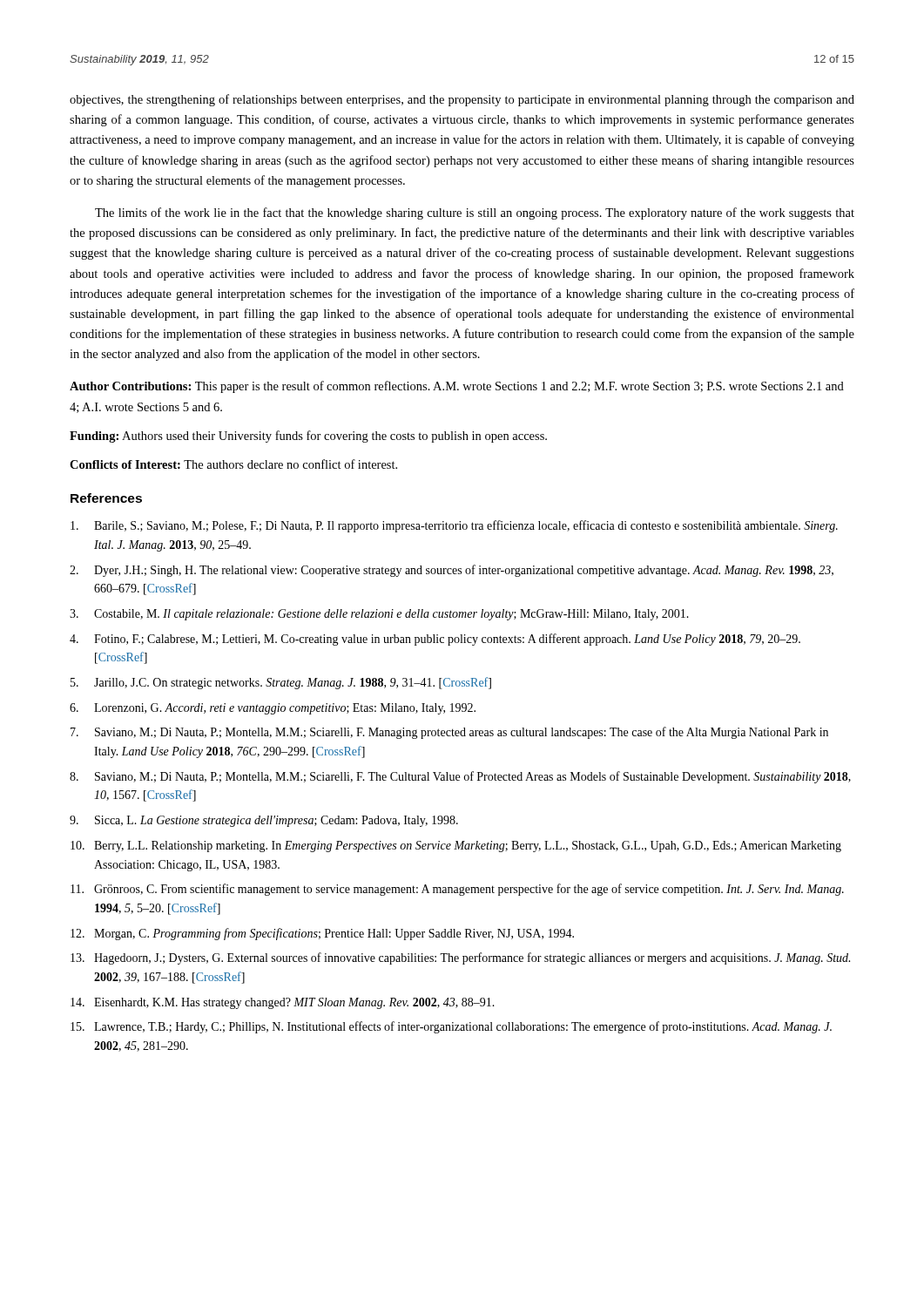Point to the text starting "2. Dyer, J.H.;"

tap(462, 580)
